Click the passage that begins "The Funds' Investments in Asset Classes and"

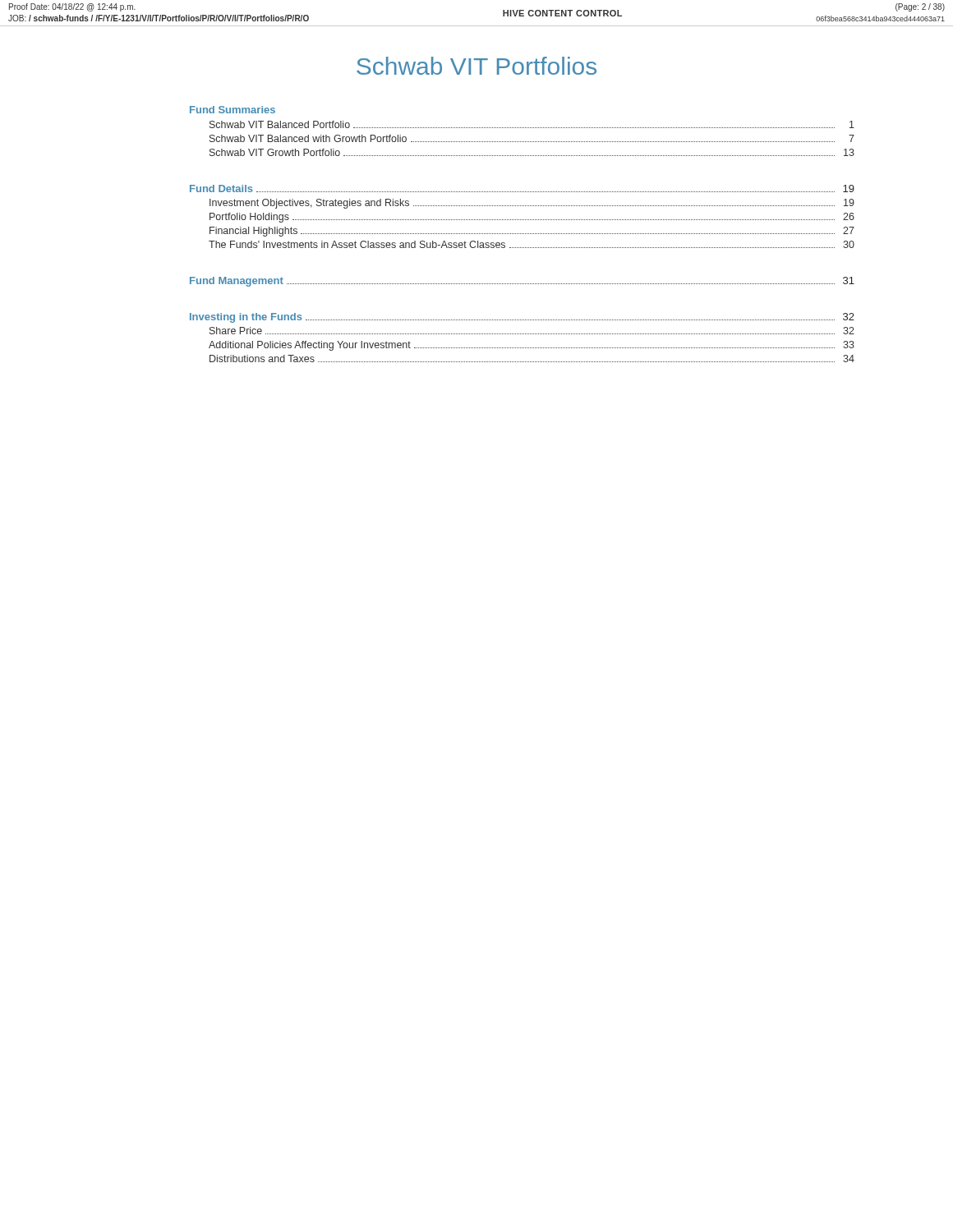[x=532, y=245]
